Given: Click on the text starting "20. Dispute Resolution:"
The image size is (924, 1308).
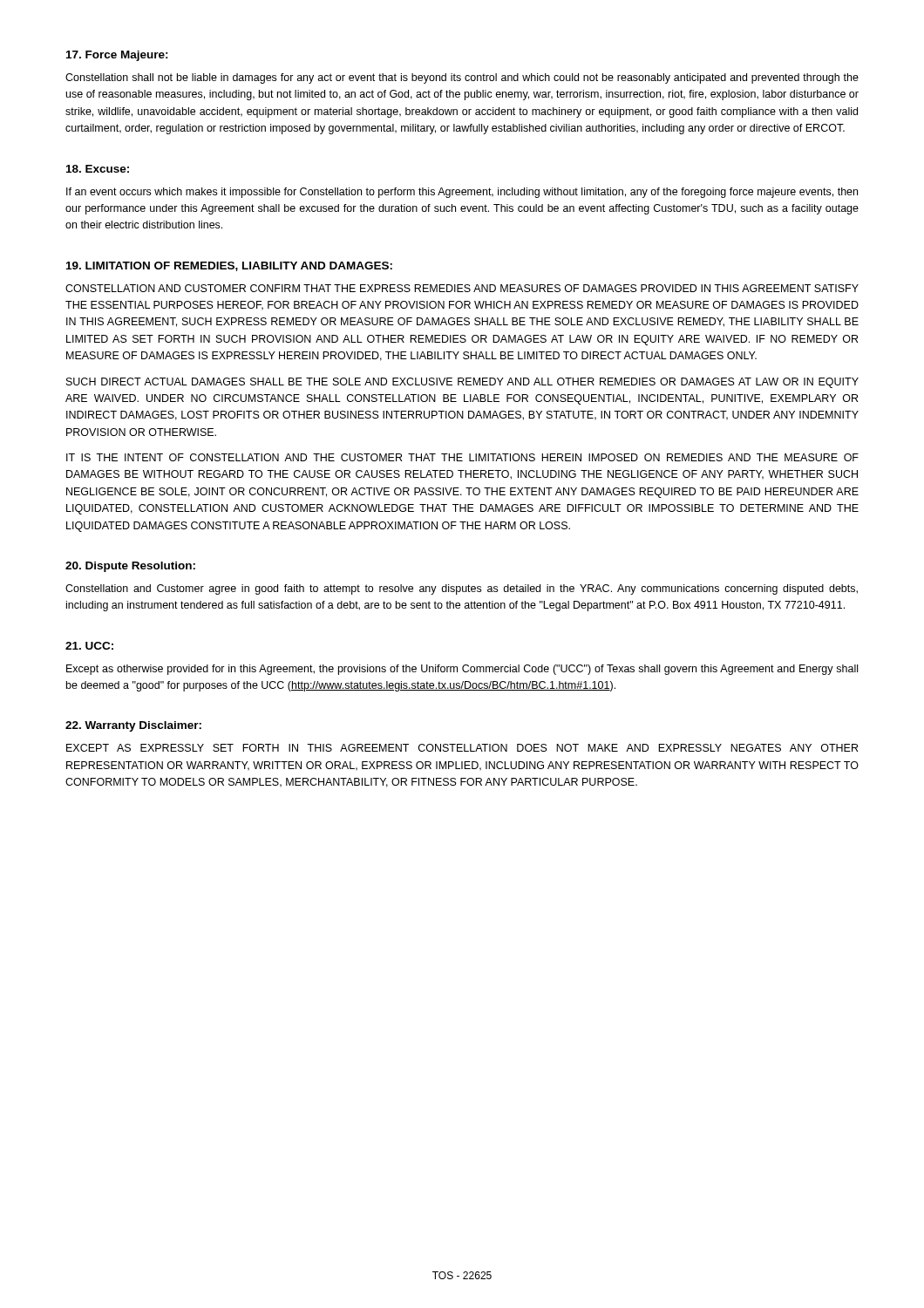Looking at the screenshot, I should tap(131, 565).
